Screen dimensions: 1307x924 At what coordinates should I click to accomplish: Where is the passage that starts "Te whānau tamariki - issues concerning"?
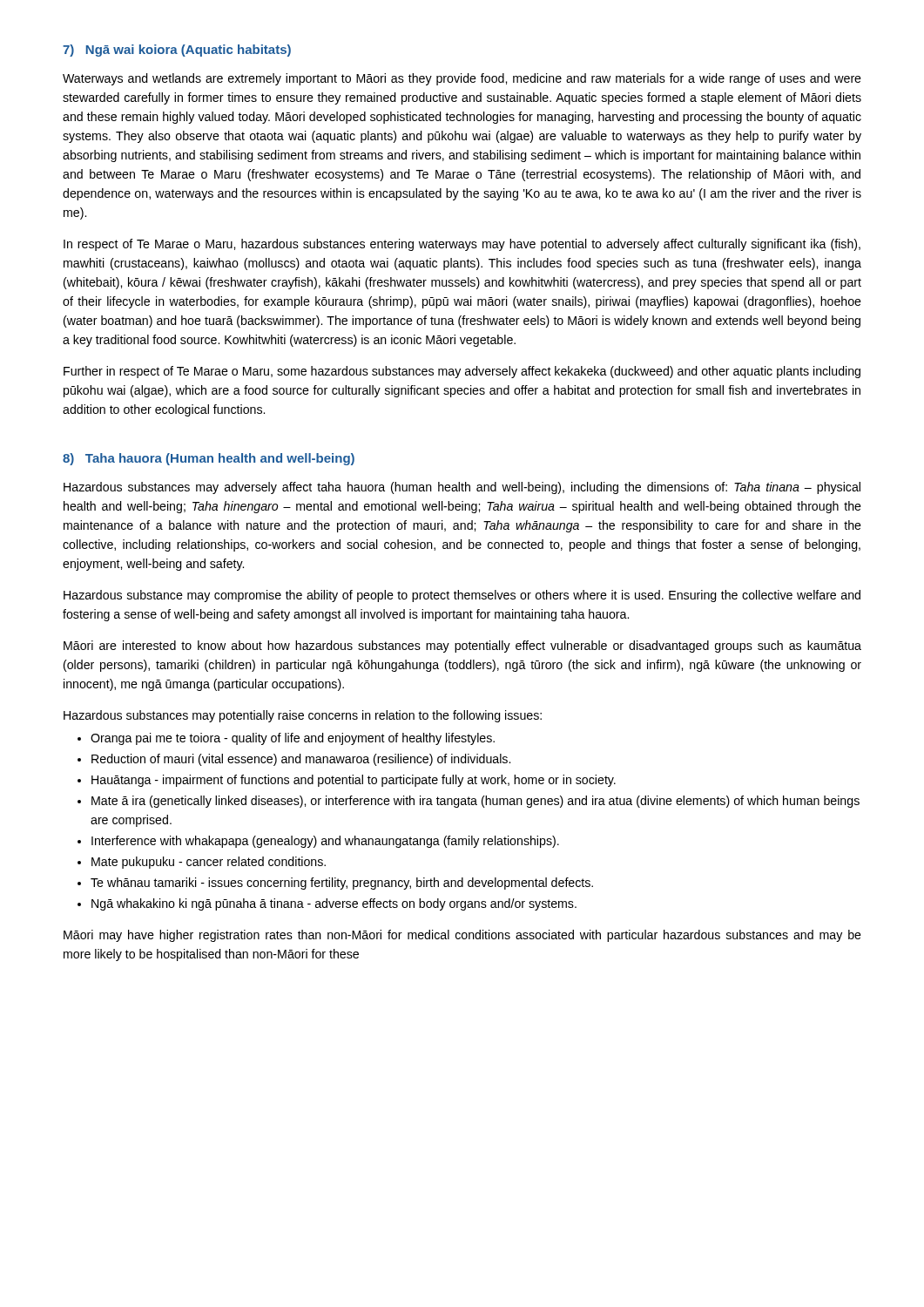click(342, 883)
